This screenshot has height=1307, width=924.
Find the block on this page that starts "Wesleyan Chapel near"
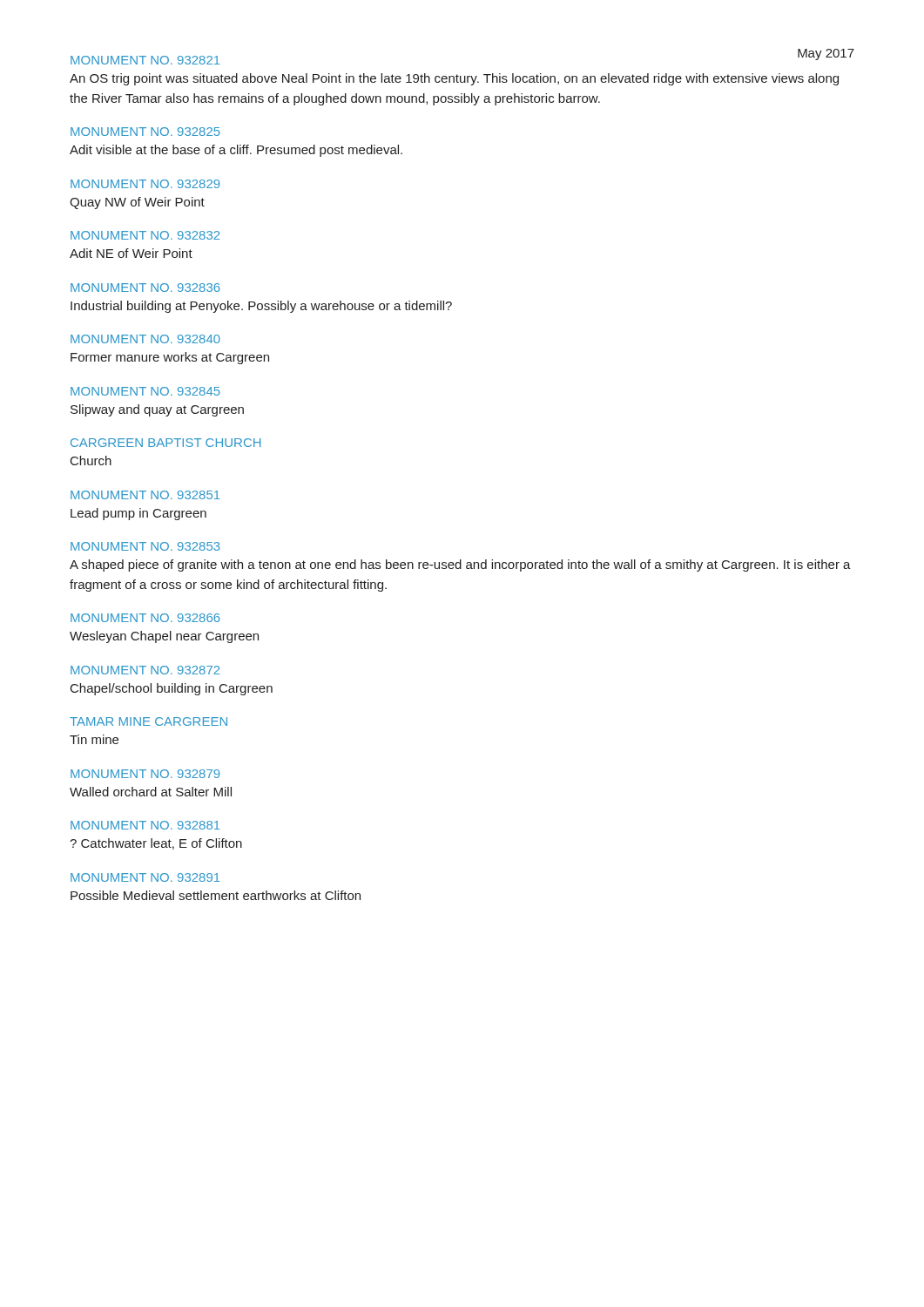pos(165,636)
